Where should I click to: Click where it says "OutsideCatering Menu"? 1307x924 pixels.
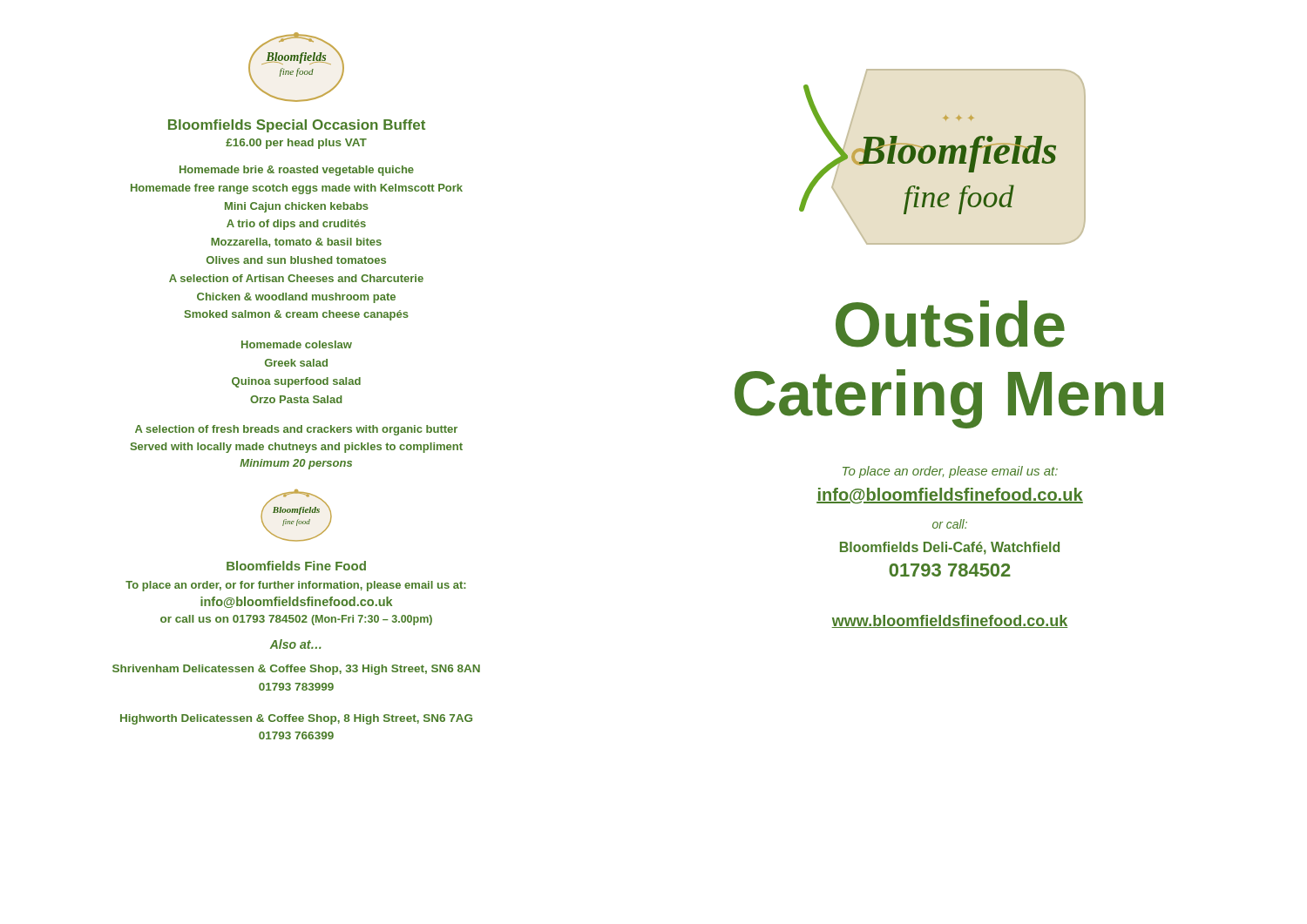[950, 360]
